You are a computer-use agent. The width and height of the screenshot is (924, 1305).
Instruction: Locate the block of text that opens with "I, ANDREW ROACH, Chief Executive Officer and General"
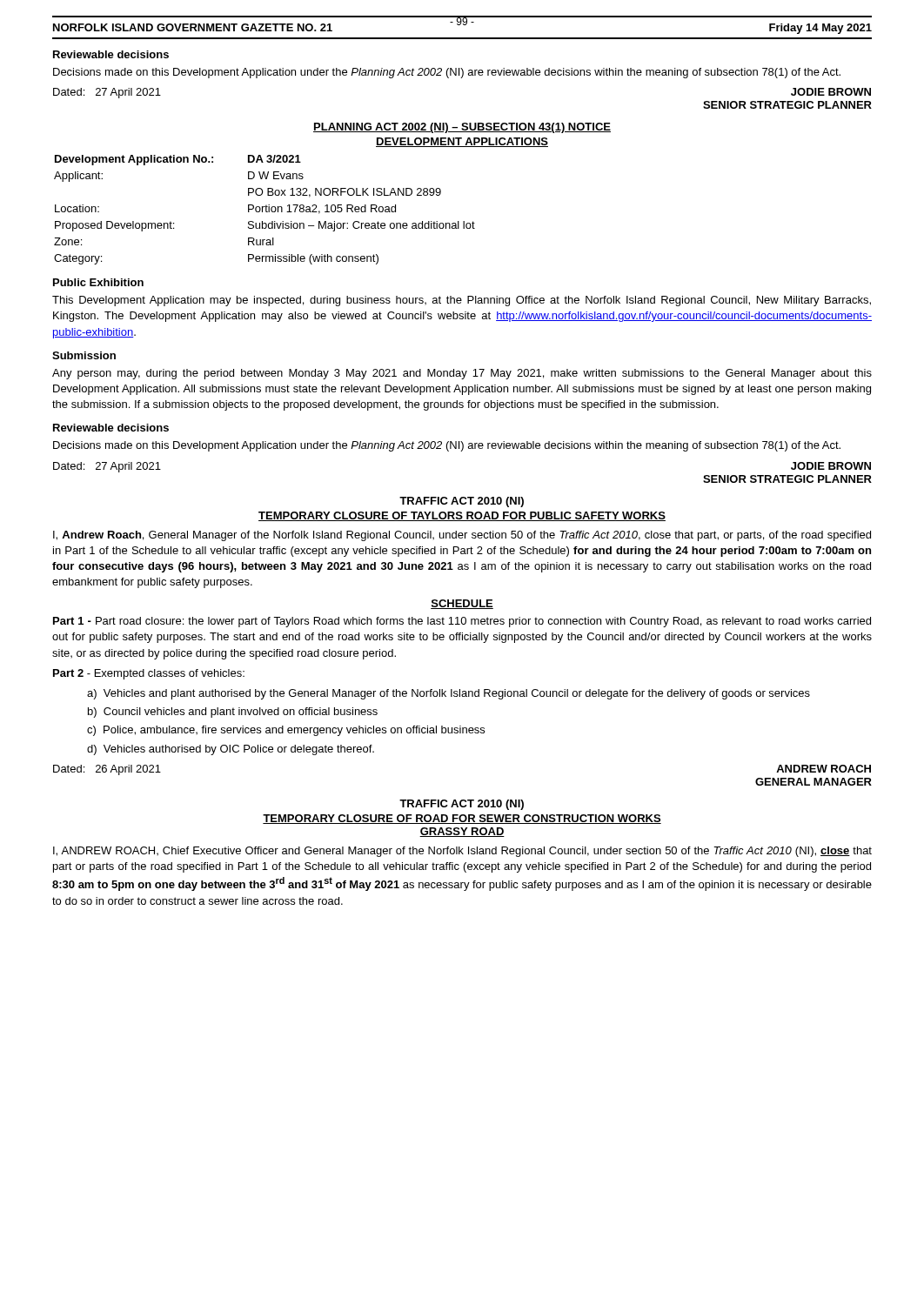(x=462, y=875)
